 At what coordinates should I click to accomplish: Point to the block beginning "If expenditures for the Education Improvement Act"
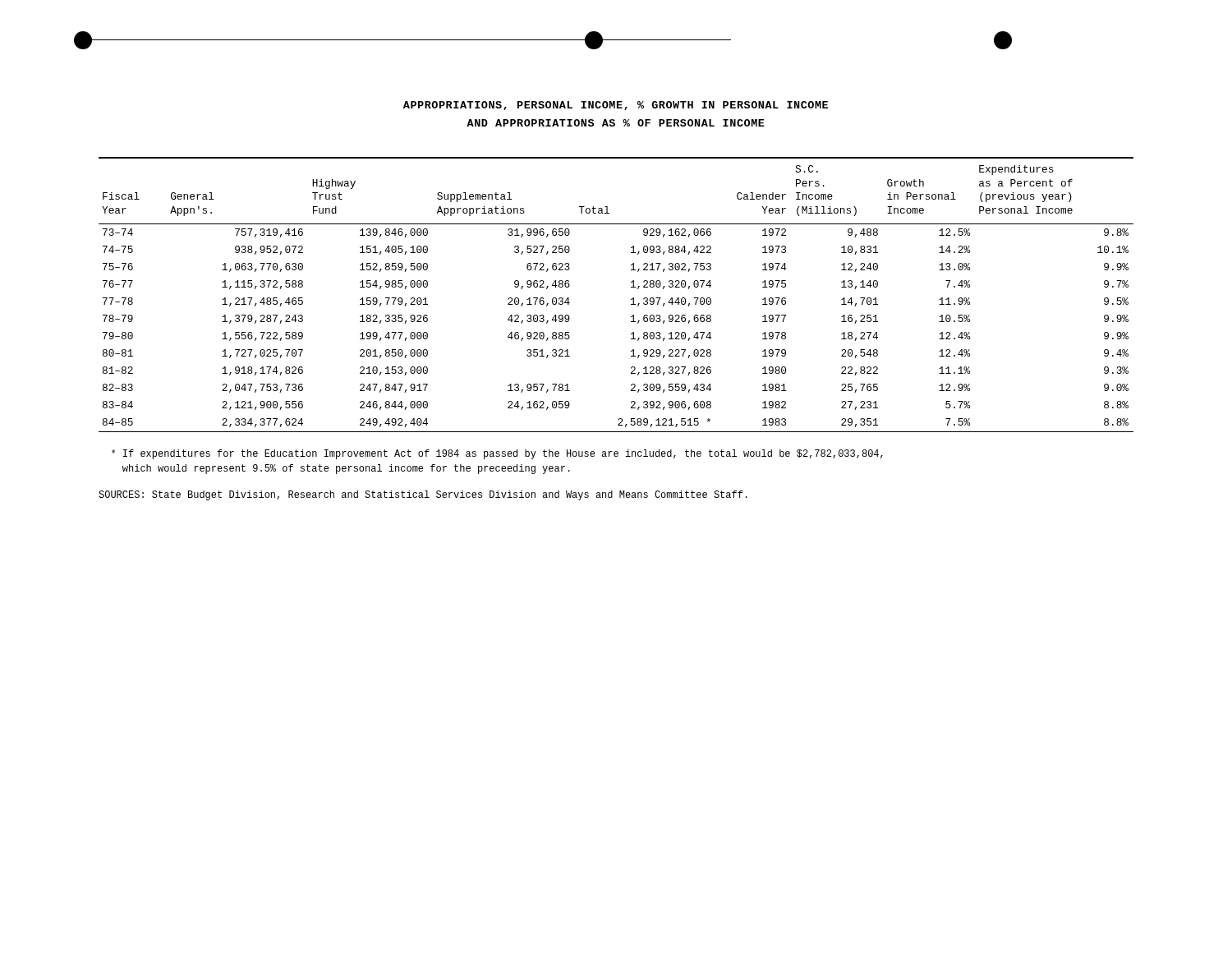tap(492, 461)
